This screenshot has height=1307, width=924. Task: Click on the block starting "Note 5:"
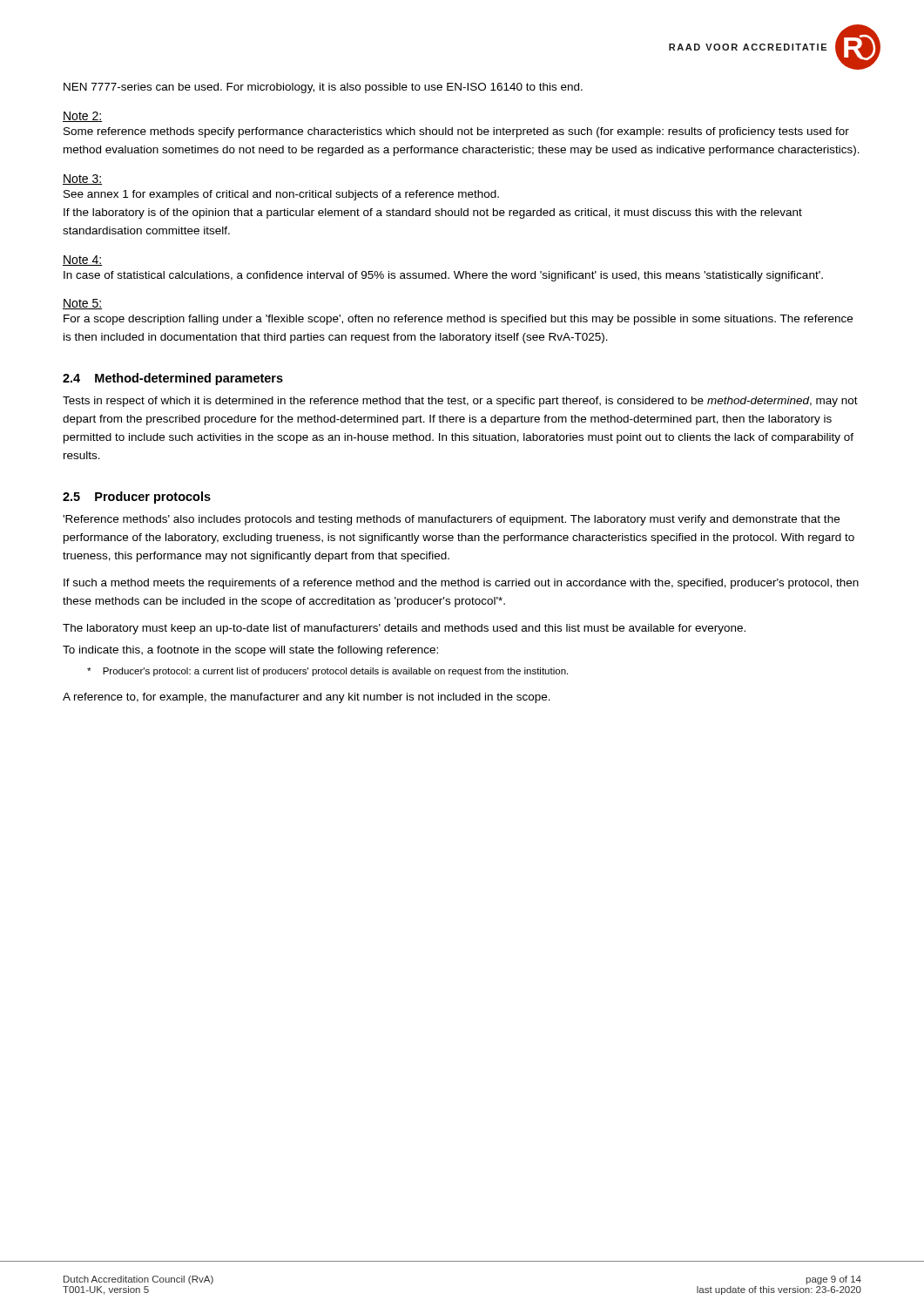(82, 304)
